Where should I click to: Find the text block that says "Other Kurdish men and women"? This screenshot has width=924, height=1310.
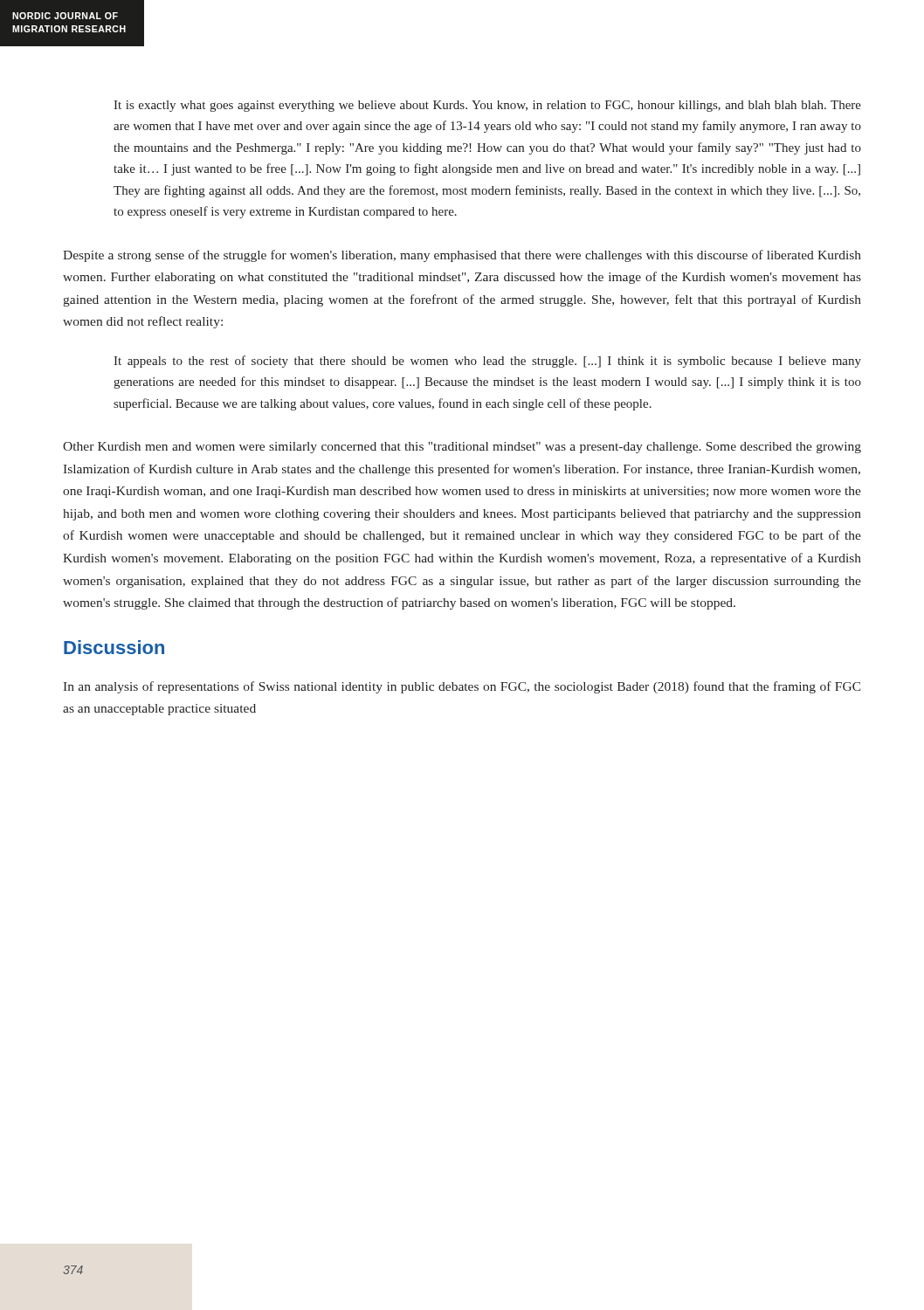tap(462, 524)
